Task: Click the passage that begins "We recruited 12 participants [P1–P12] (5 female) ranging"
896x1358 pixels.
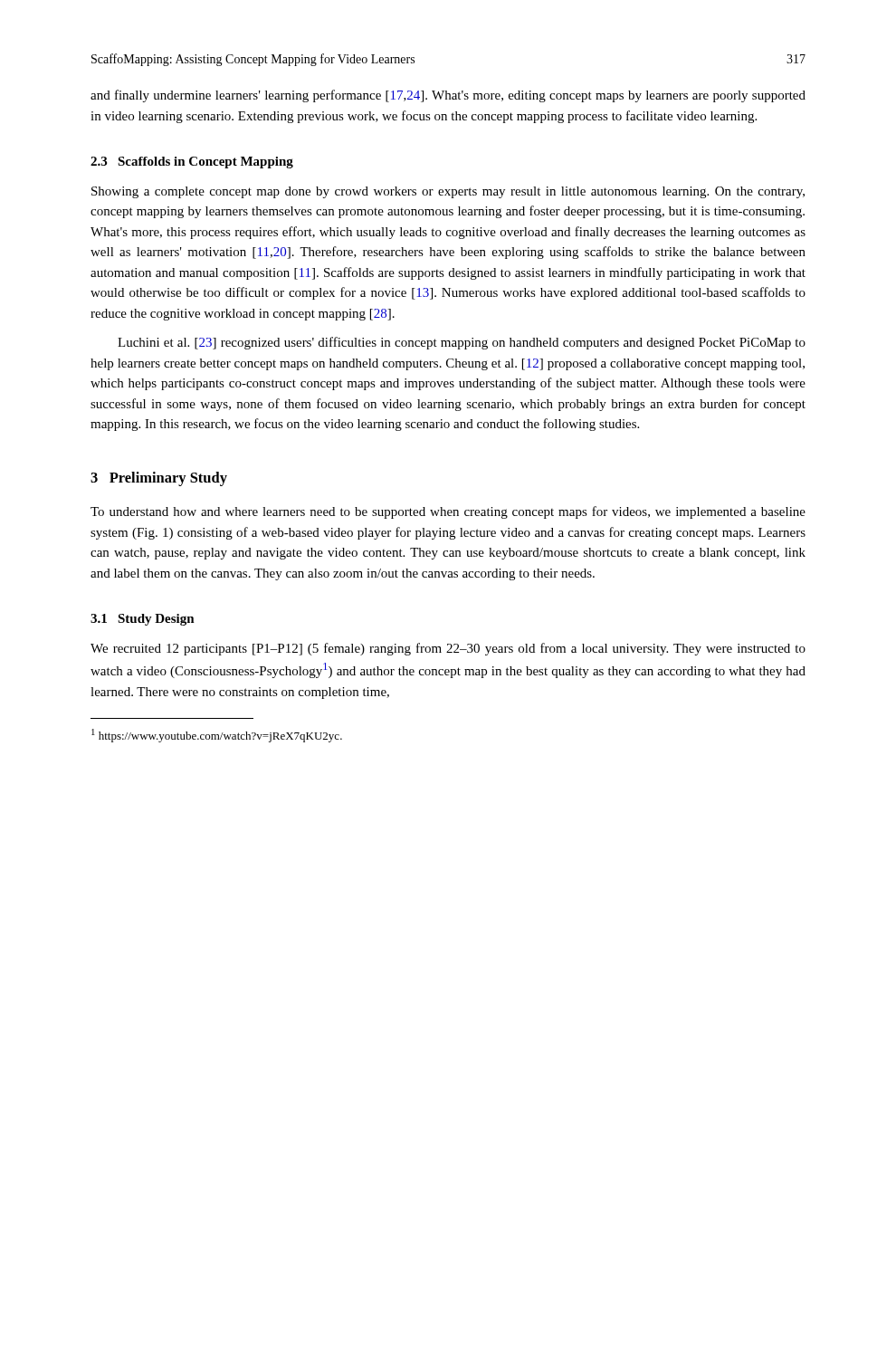Action: point(448,670)
